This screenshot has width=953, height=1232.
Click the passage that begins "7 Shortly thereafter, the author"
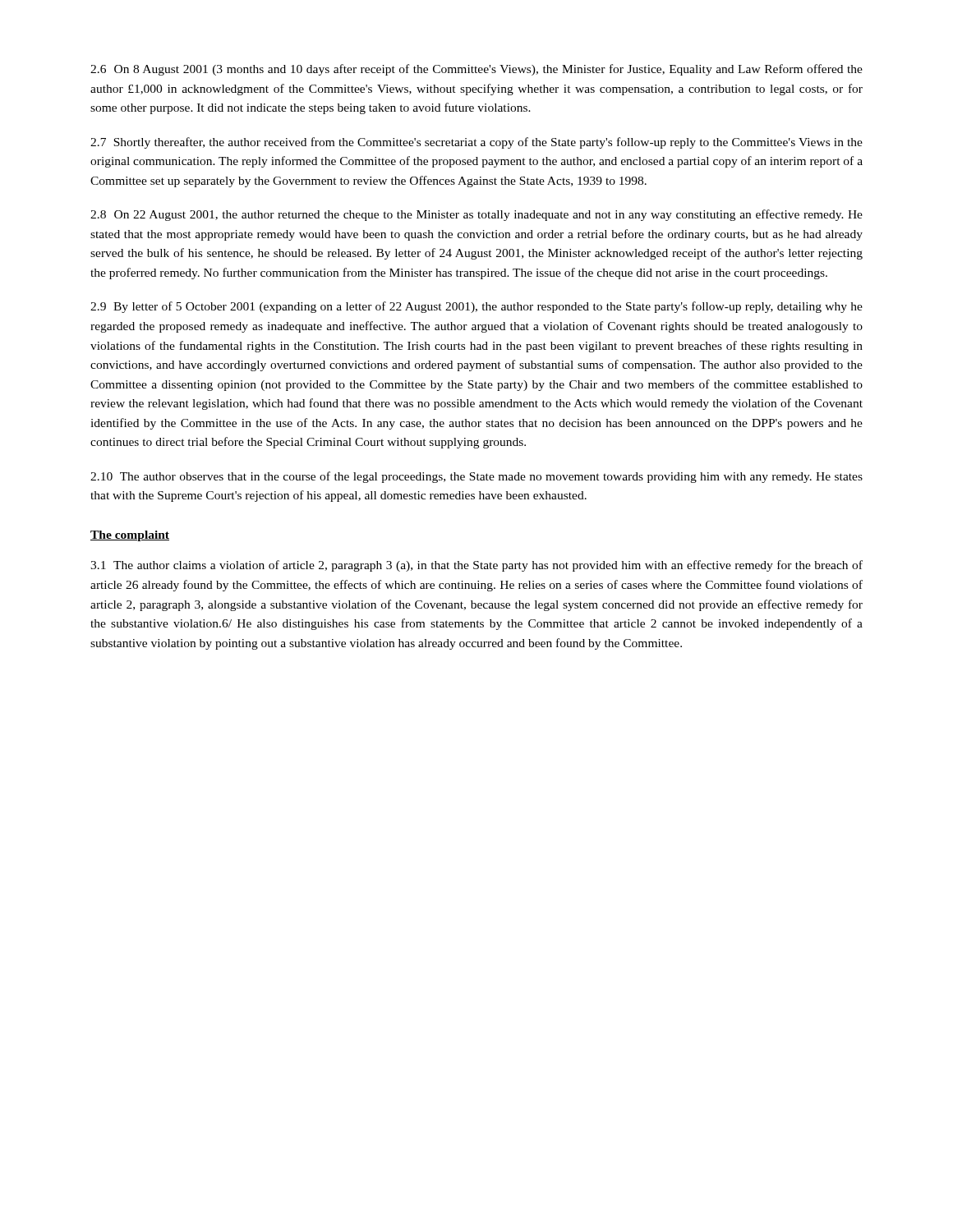476,161
